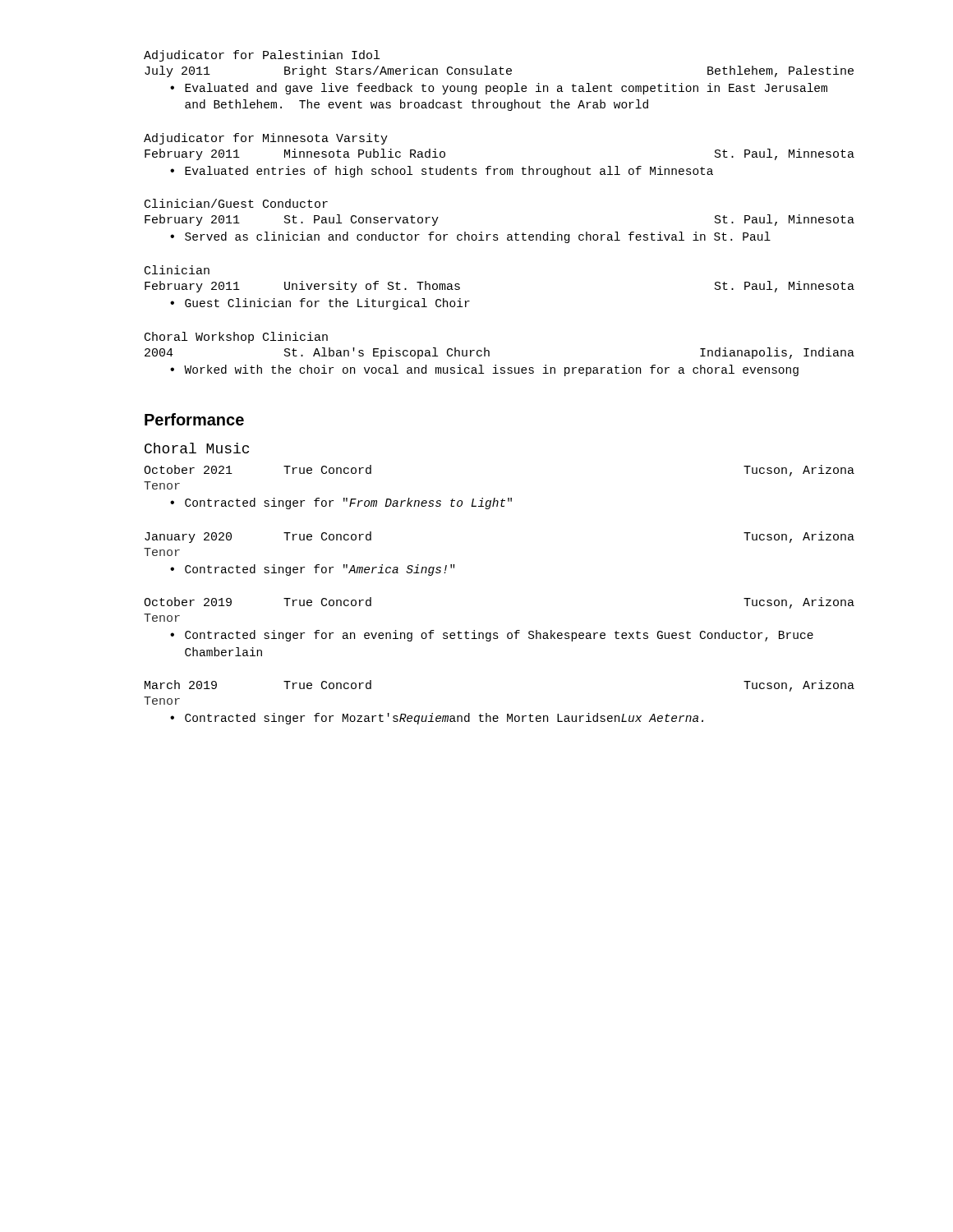Image resolution: width=953 pixels, height=1232 pixels.
Task: Click on the list item that reads "Guest Clinician for the Liturgical Choir"
Action: point(327,304)
